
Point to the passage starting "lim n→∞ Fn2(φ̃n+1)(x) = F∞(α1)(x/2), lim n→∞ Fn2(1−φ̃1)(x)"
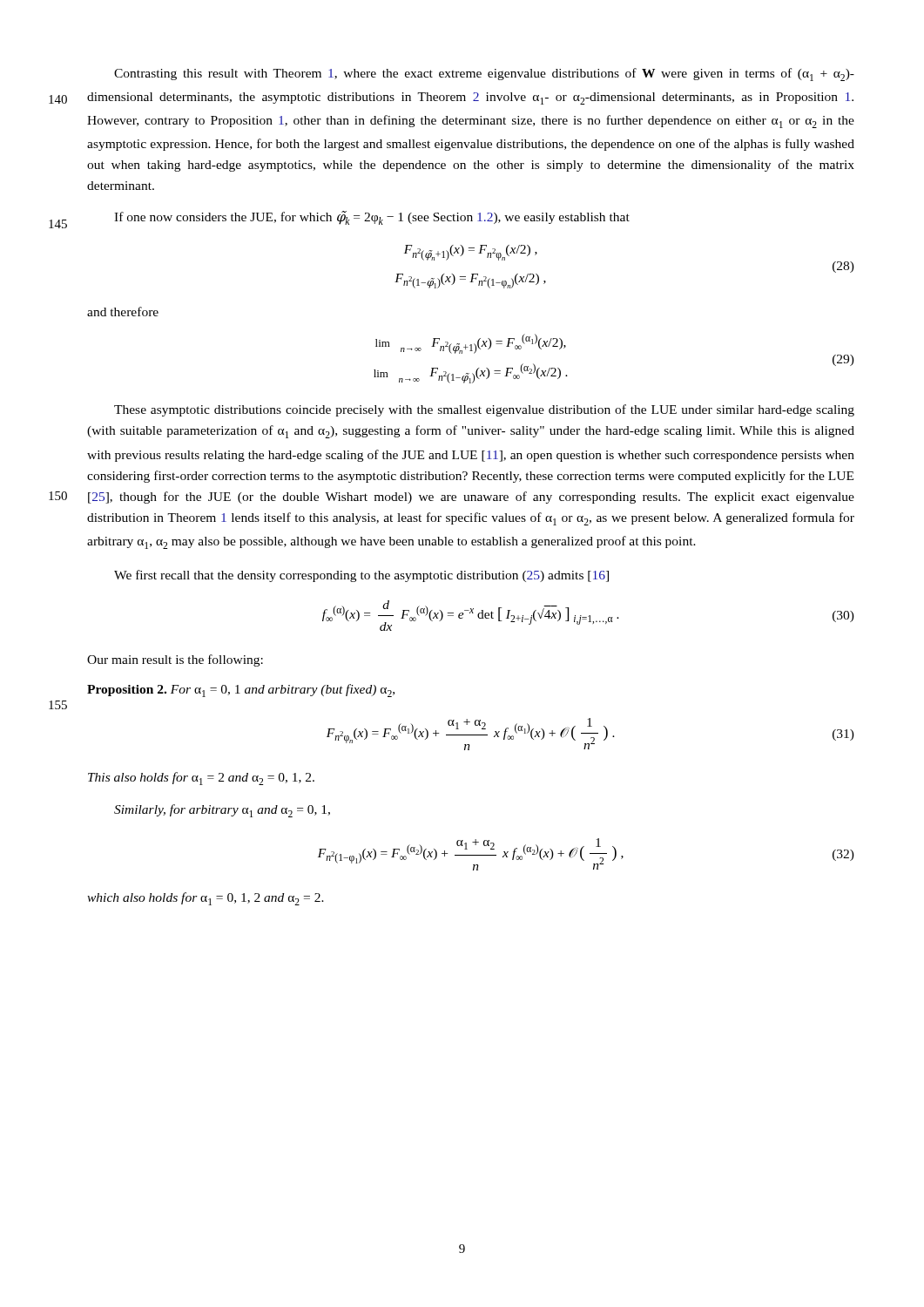471,359
